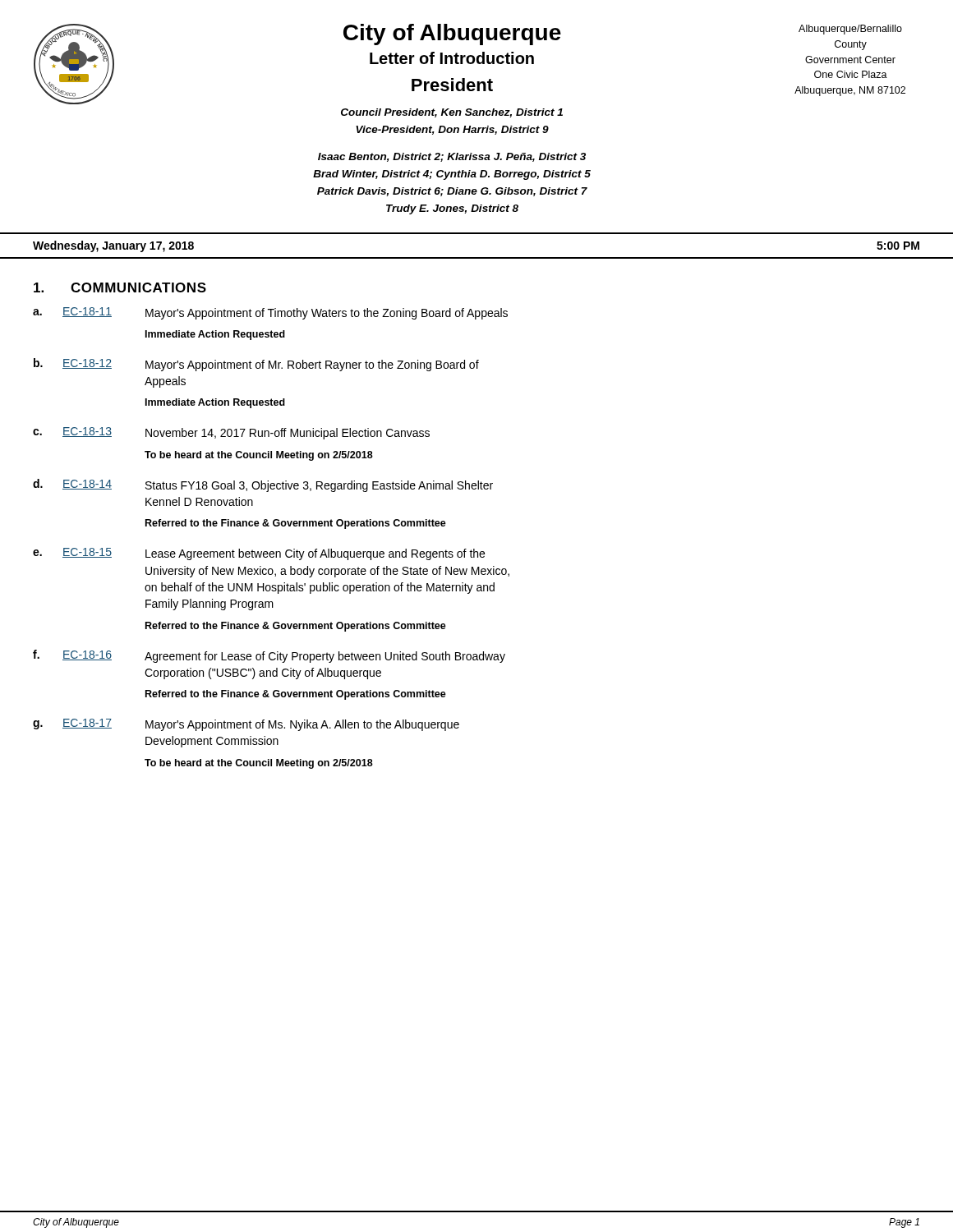The image size is (953, 1232).
Task: Find the list item with the text "g. EC-18-17 Mayor's Appointment of"
Action: pyautogui.click(x=246, y=725)
